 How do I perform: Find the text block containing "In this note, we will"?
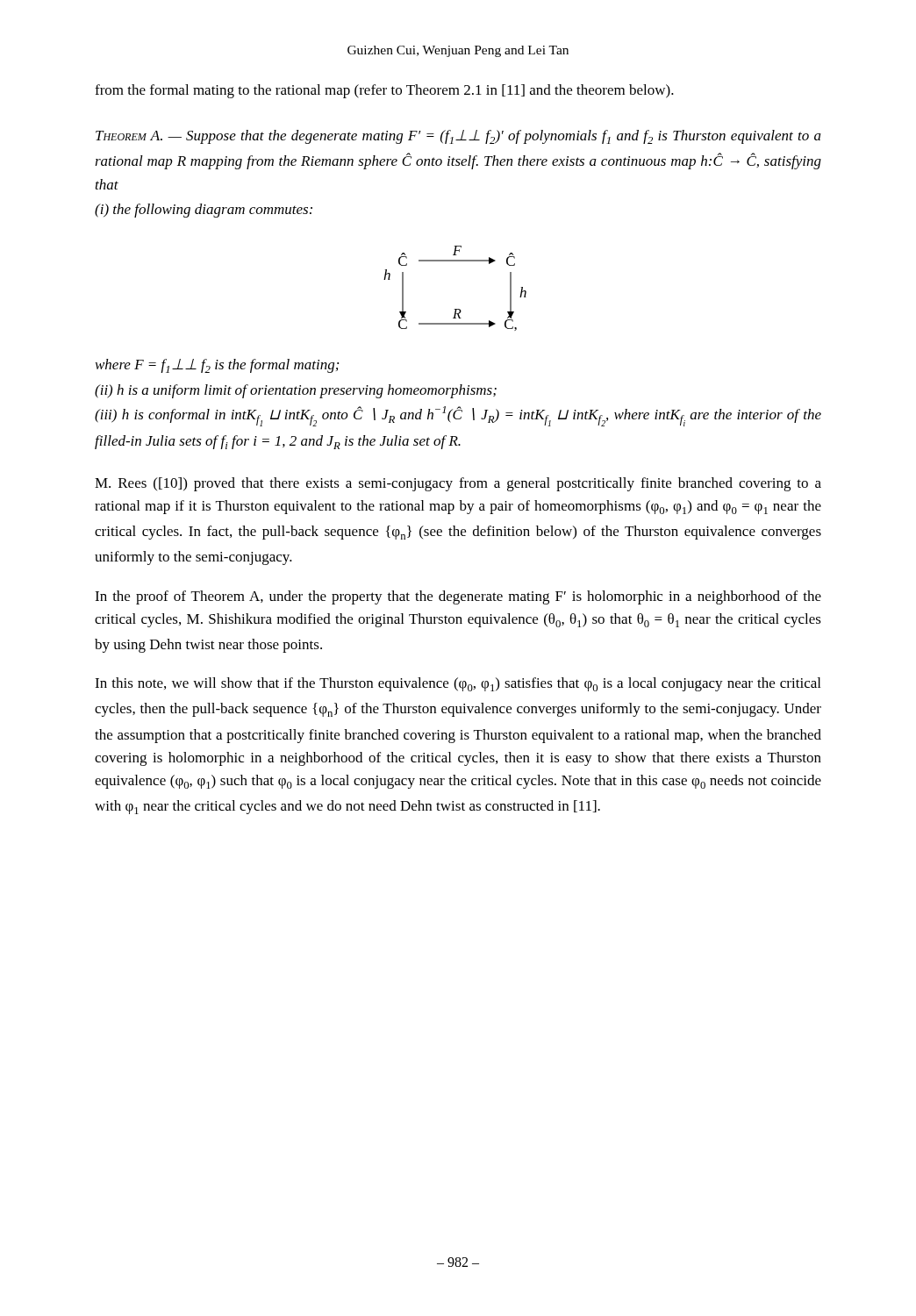coord(458,746)
